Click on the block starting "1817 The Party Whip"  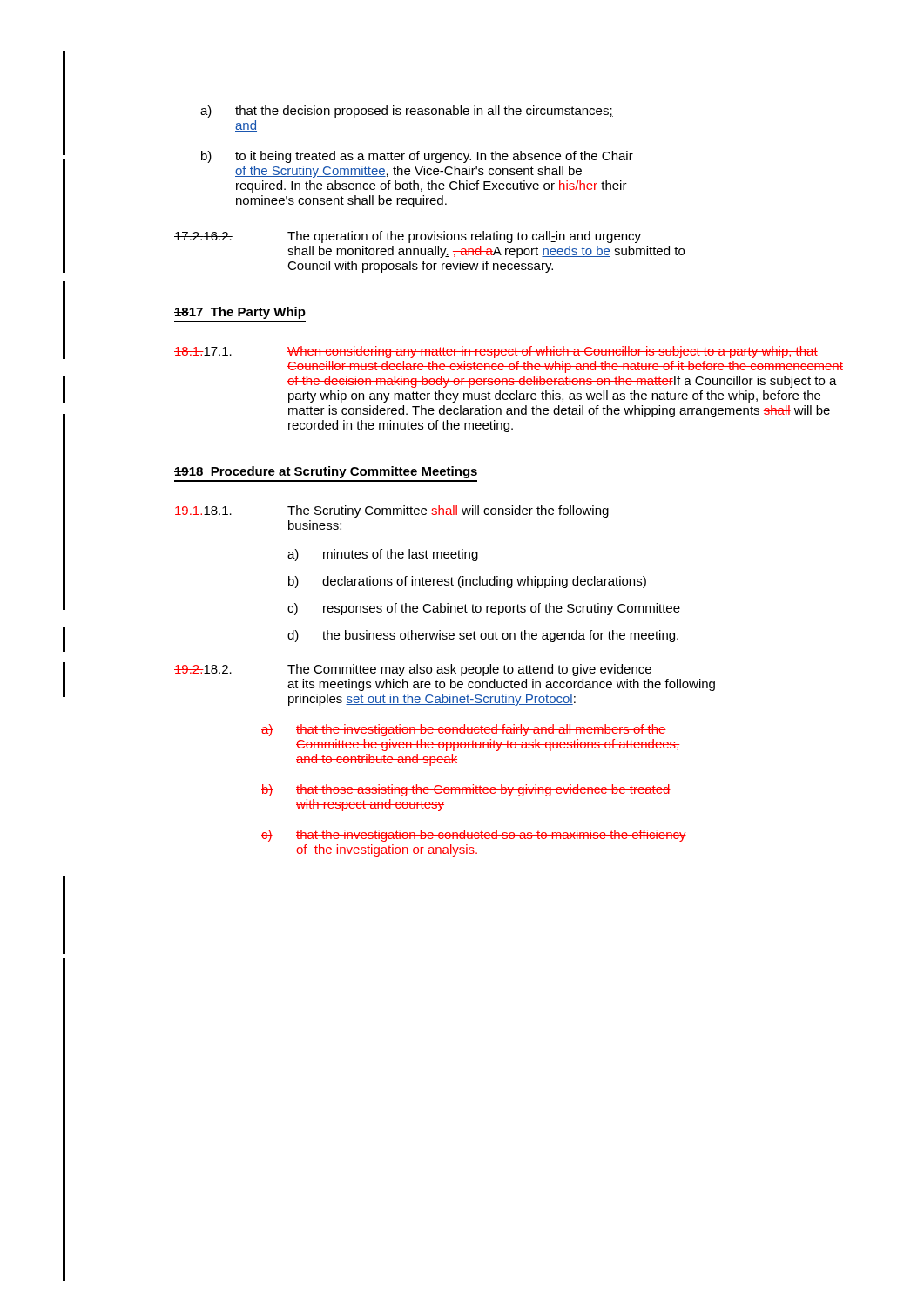point(240,313)
